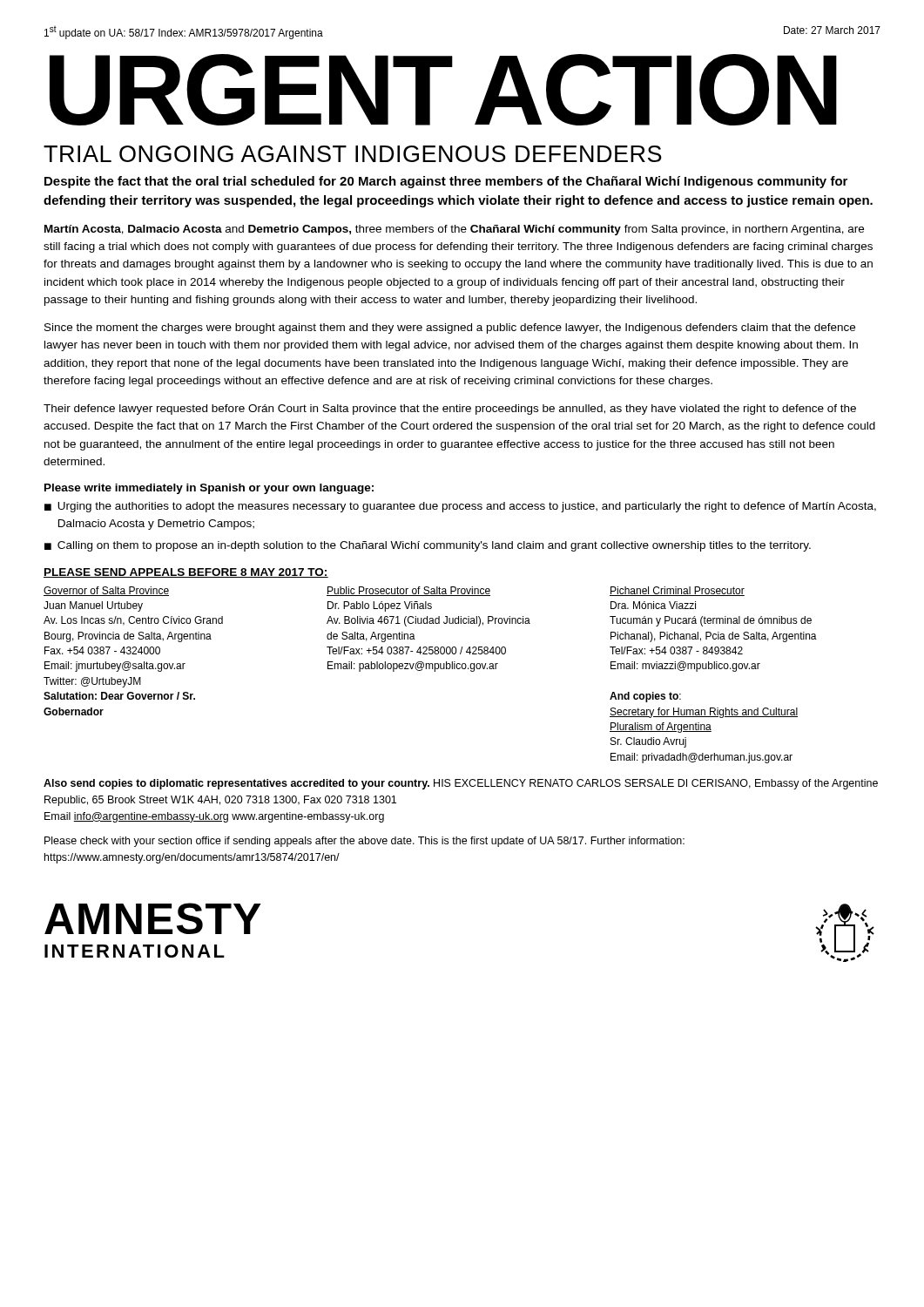This screenshot has height=1307, width=924.
Task: Locate the block of text that opens with "■ Calling on them to"
Action: point(427,546)
